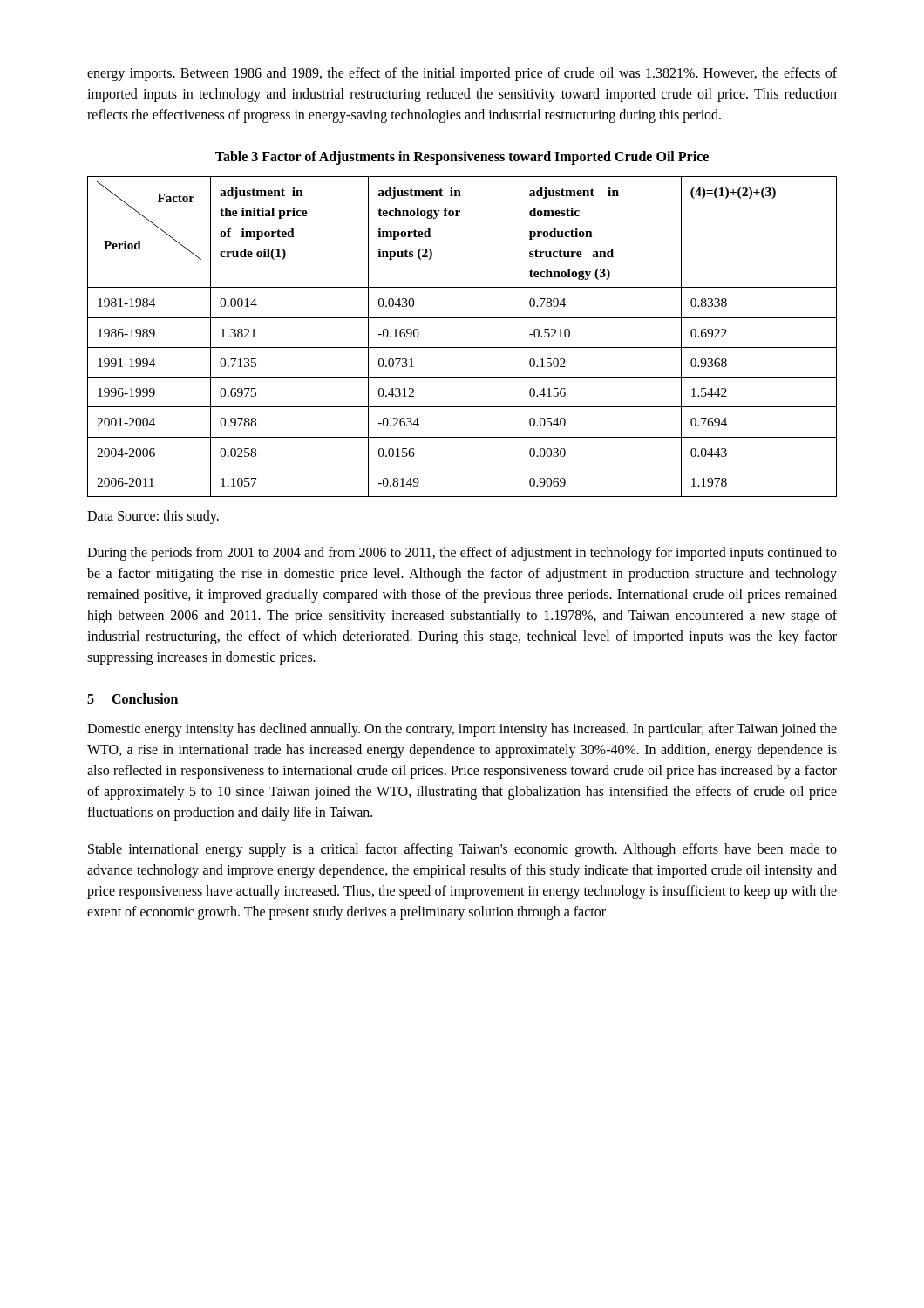
Task: Locate the text block that reads "During the periods from 2001"
Action: (462, 605)
